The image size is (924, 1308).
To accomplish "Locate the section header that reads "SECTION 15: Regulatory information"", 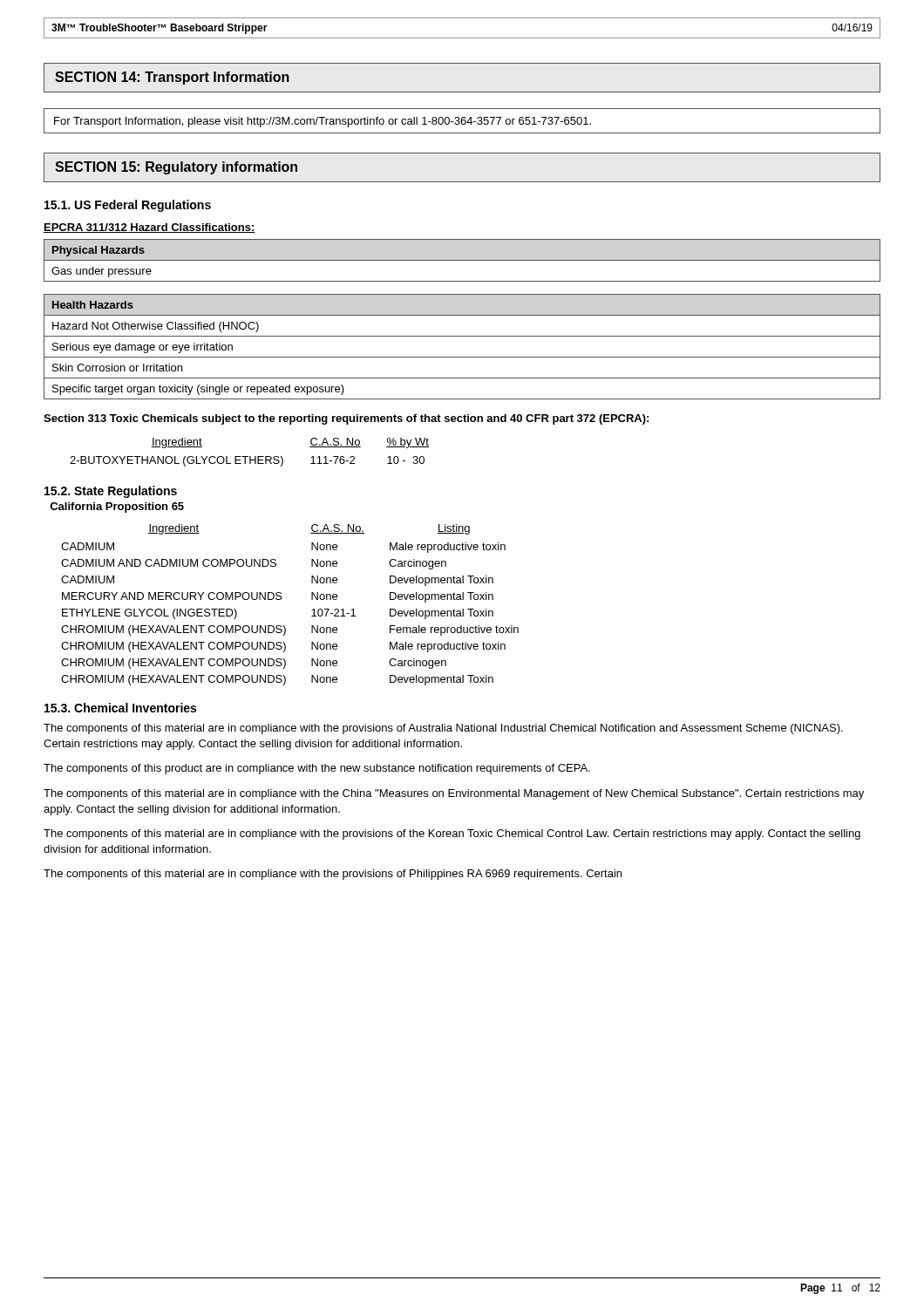I will 176,168.
